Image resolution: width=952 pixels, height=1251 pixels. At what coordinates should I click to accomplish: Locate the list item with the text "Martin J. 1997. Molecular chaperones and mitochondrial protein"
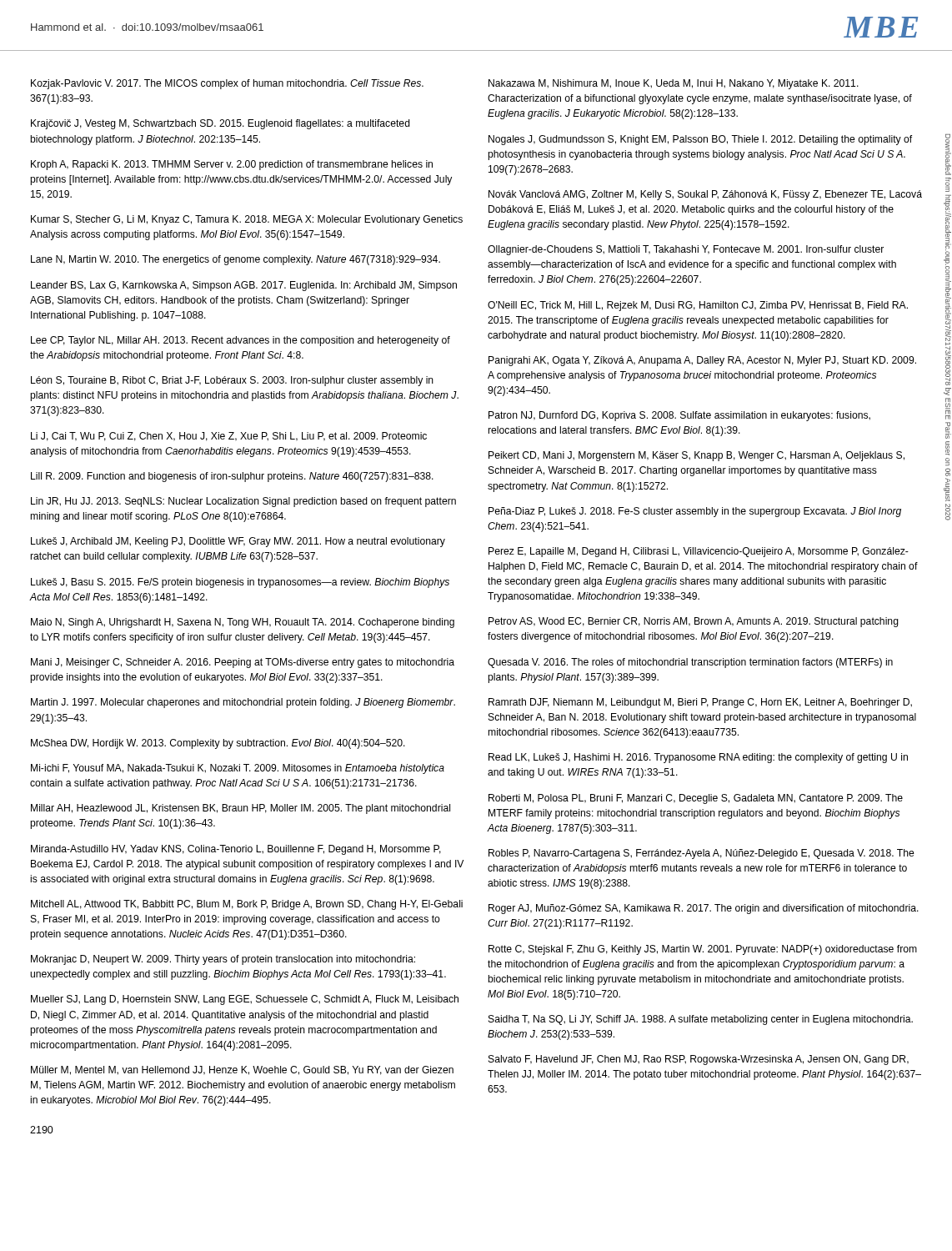247,710
